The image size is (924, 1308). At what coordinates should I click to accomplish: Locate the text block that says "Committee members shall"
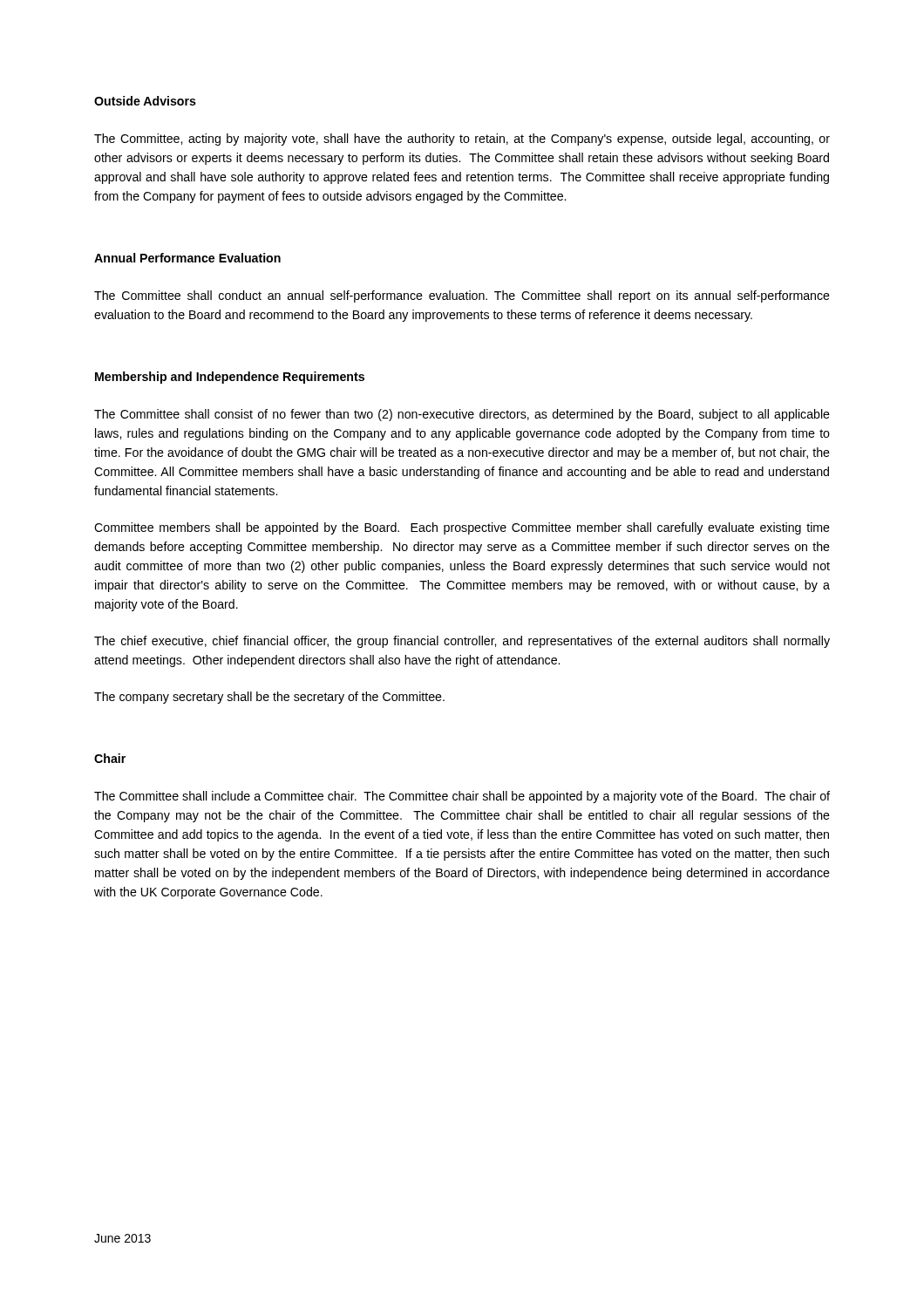(x=462, y=566)
